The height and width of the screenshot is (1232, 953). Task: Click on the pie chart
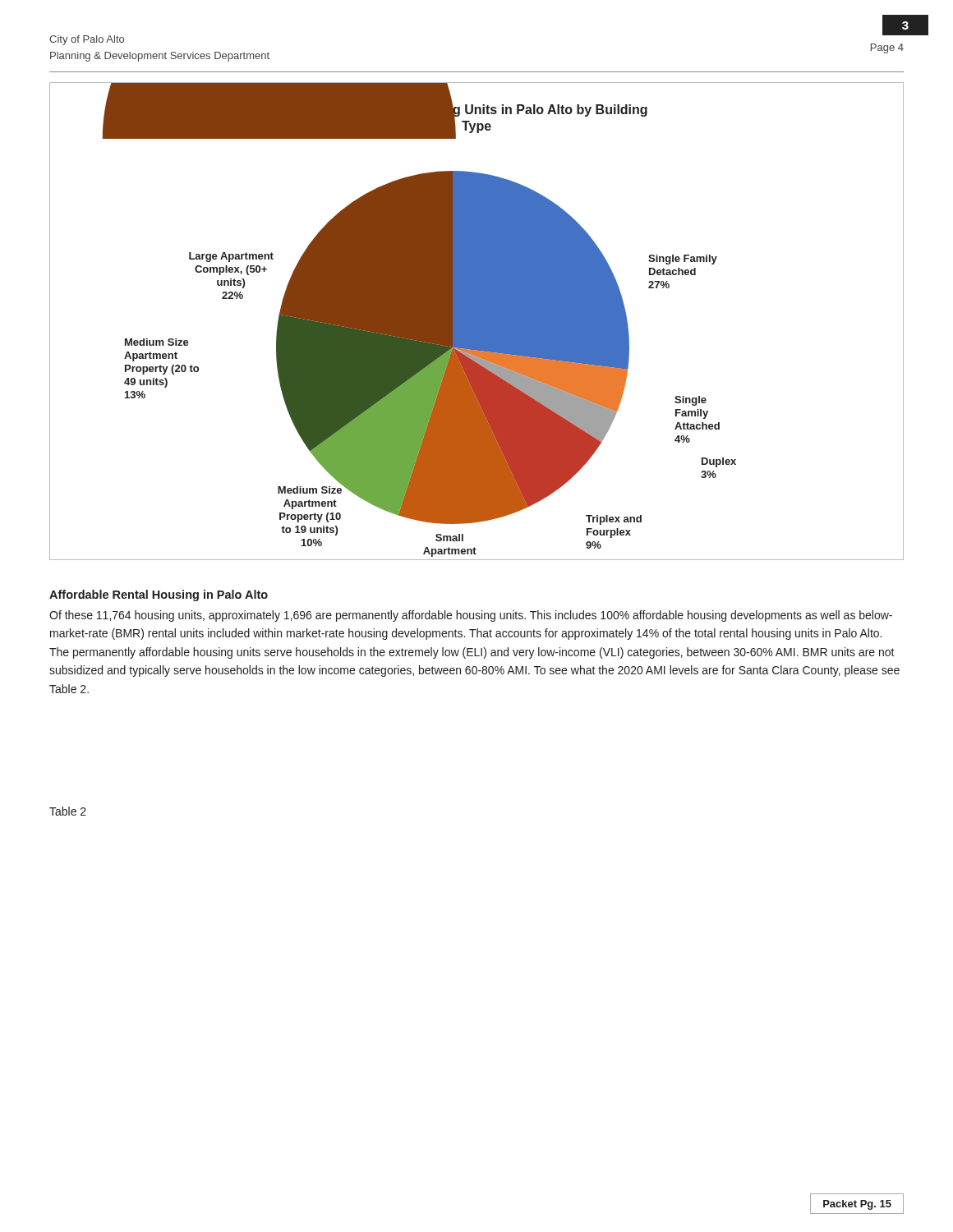476,321
